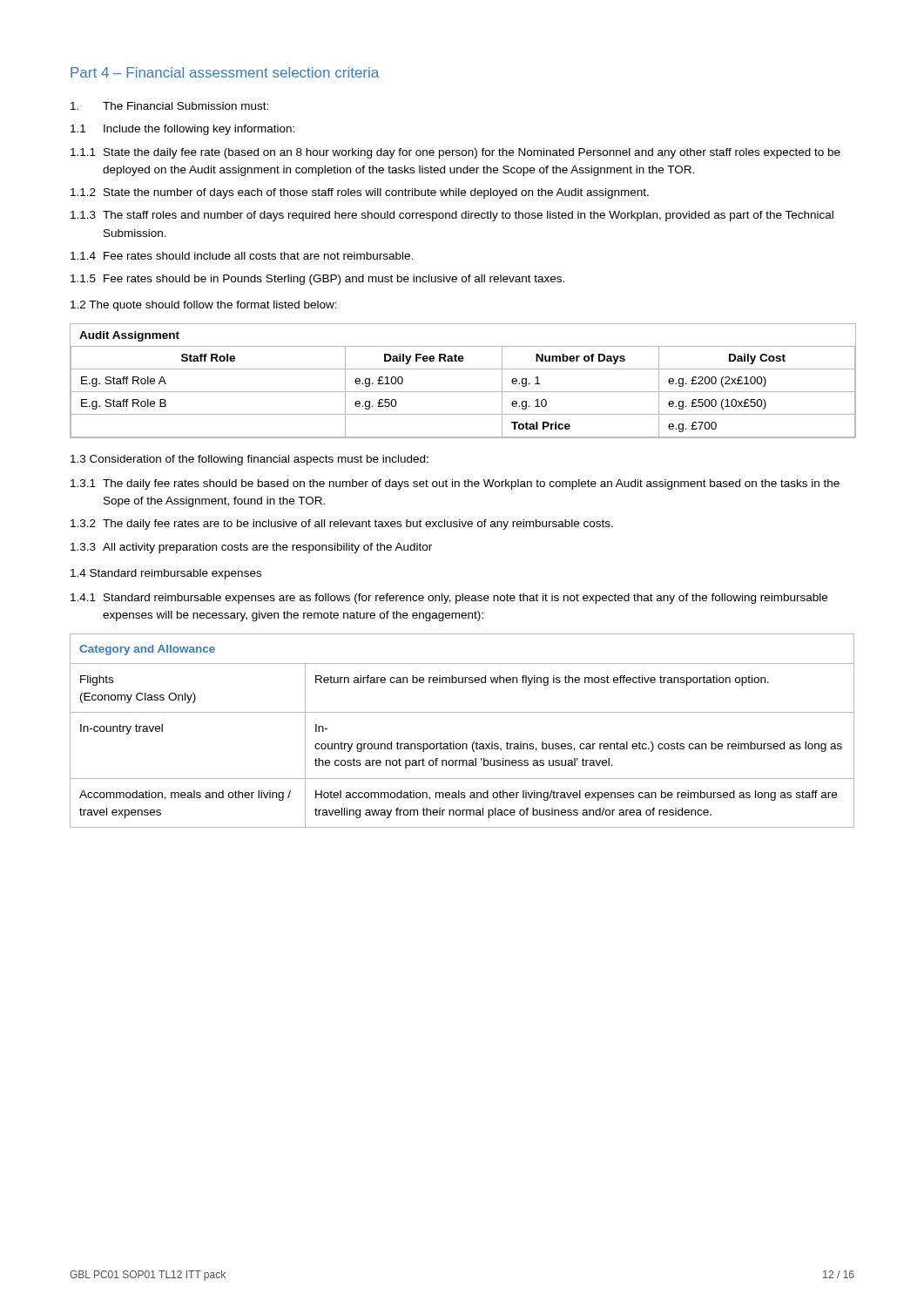This screenshot has height=1307, width=924.
Task: Locate the text block containing "3 Consideration of the following financial aspects must"
Action: click(x=249, y=458)
